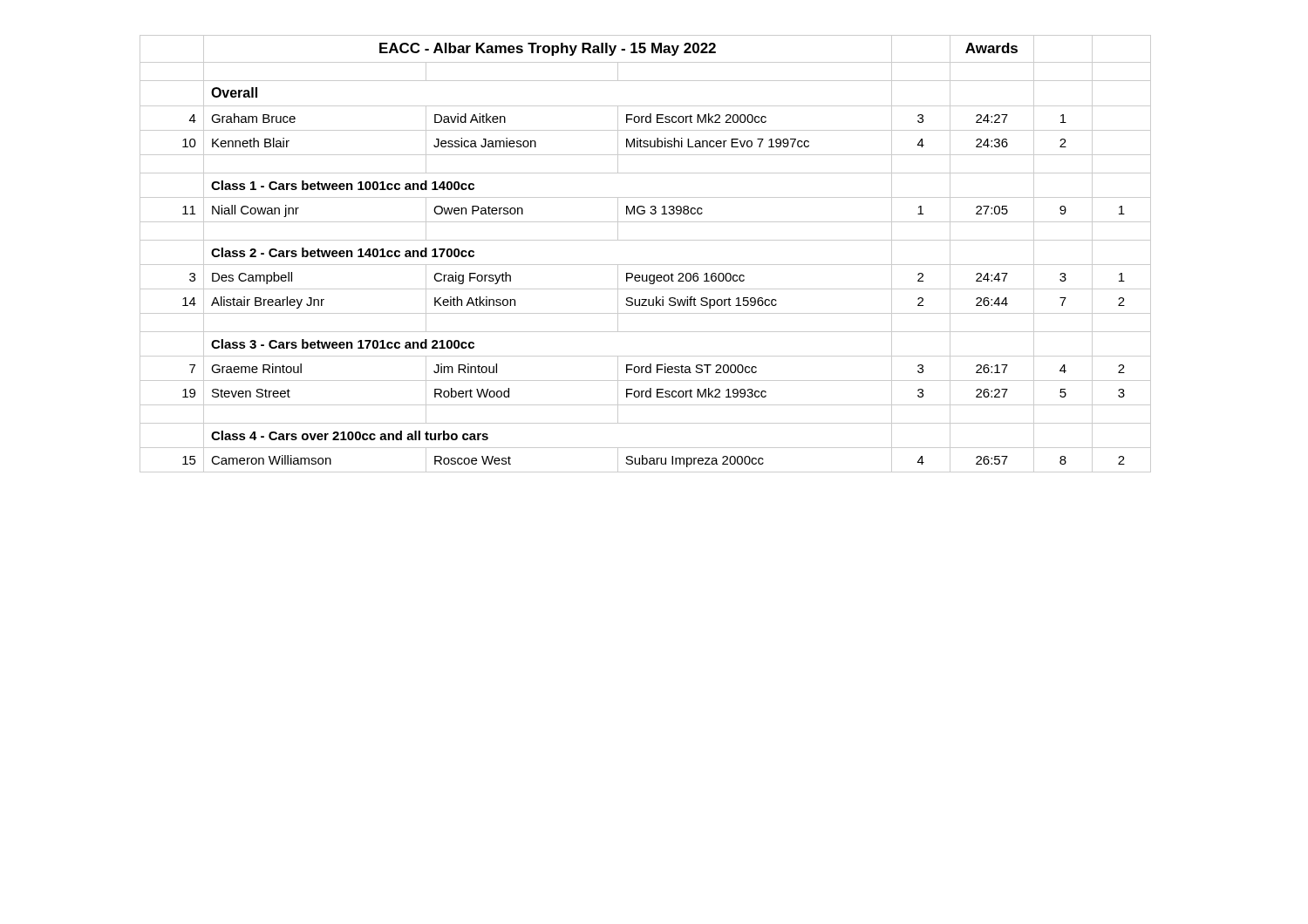The width and height of the screenshot is (1308, 924).
Task: Locate the table with the text "Des Campbell"
Action: point(645,254)
